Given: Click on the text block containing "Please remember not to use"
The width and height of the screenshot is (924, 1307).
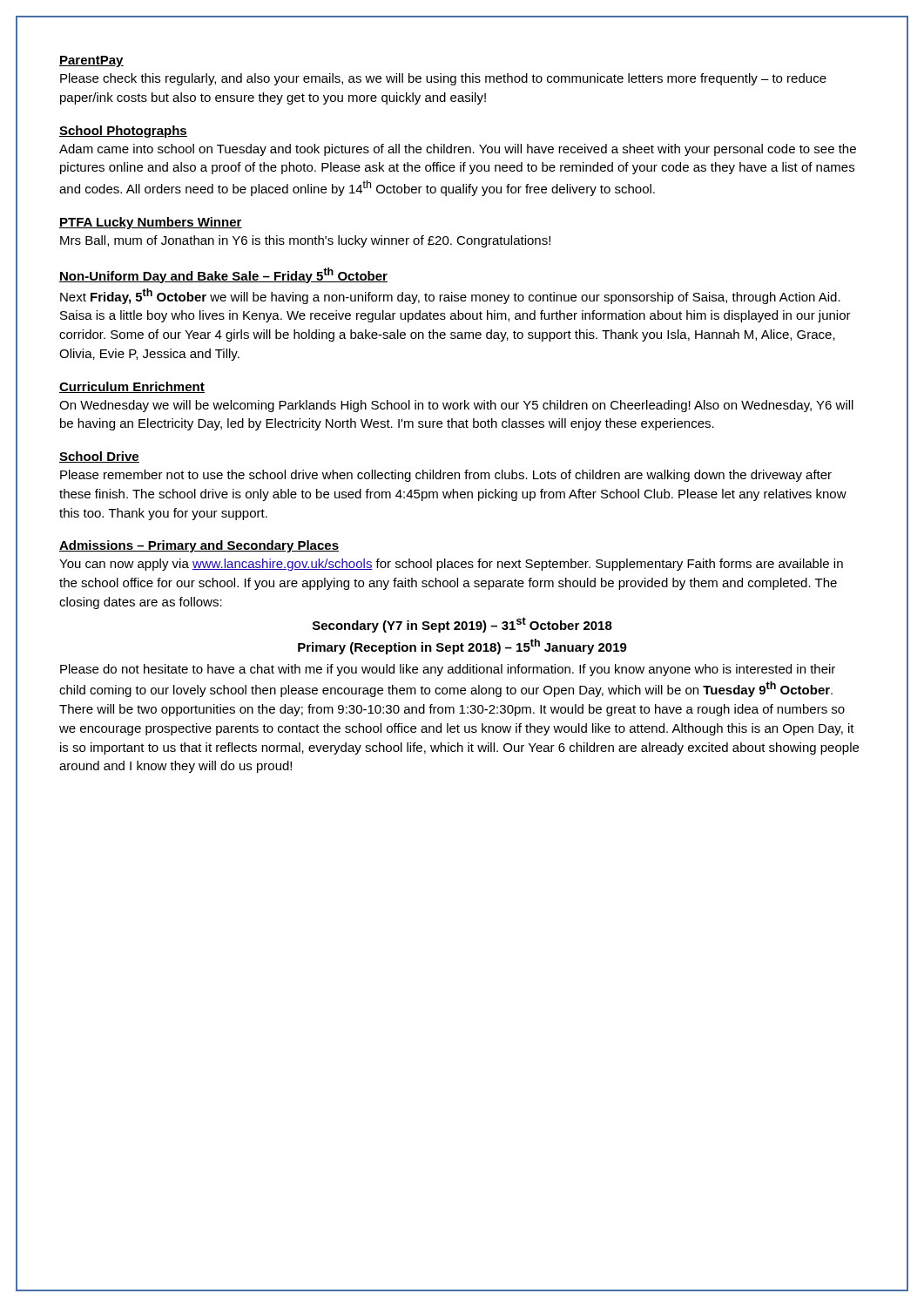Looking at the screenshot, I should 453,493.
